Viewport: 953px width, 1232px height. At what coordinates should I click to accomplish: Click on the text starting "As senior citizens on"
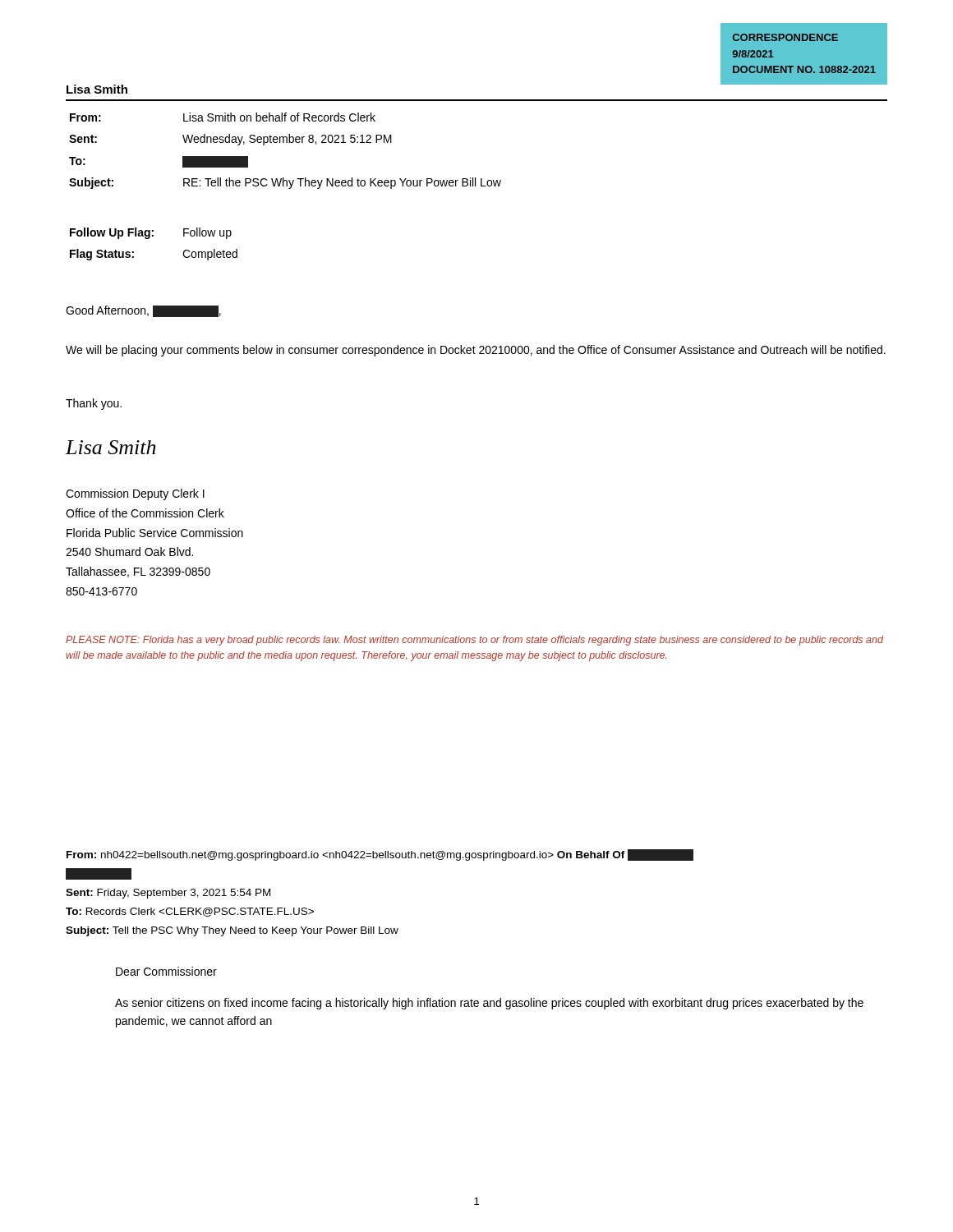[x=489, y=1012]
